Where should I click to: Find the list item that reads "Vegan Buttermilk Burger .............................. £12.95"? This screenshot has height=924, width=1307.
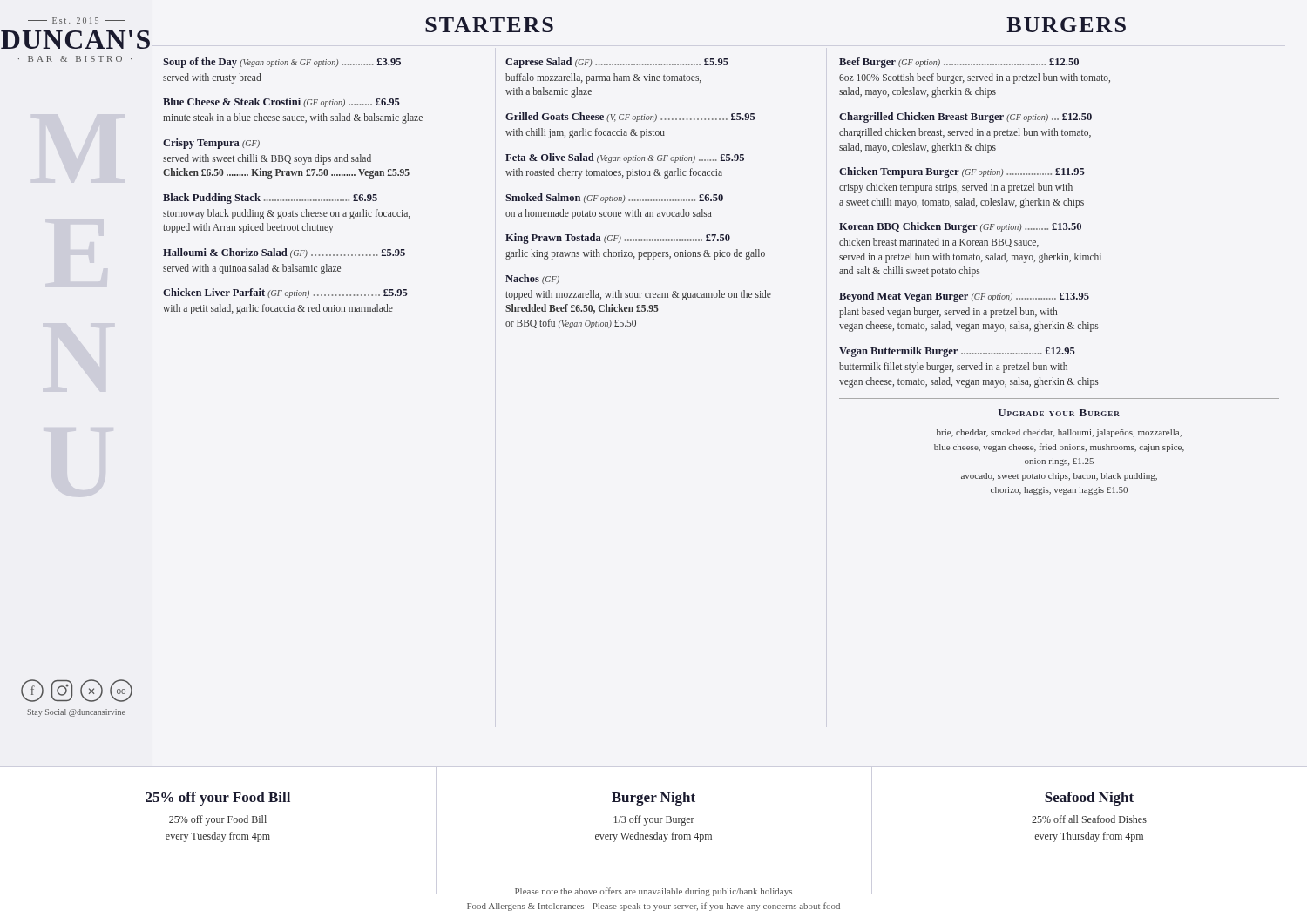pyautogui.click(x=1059, y=366)
